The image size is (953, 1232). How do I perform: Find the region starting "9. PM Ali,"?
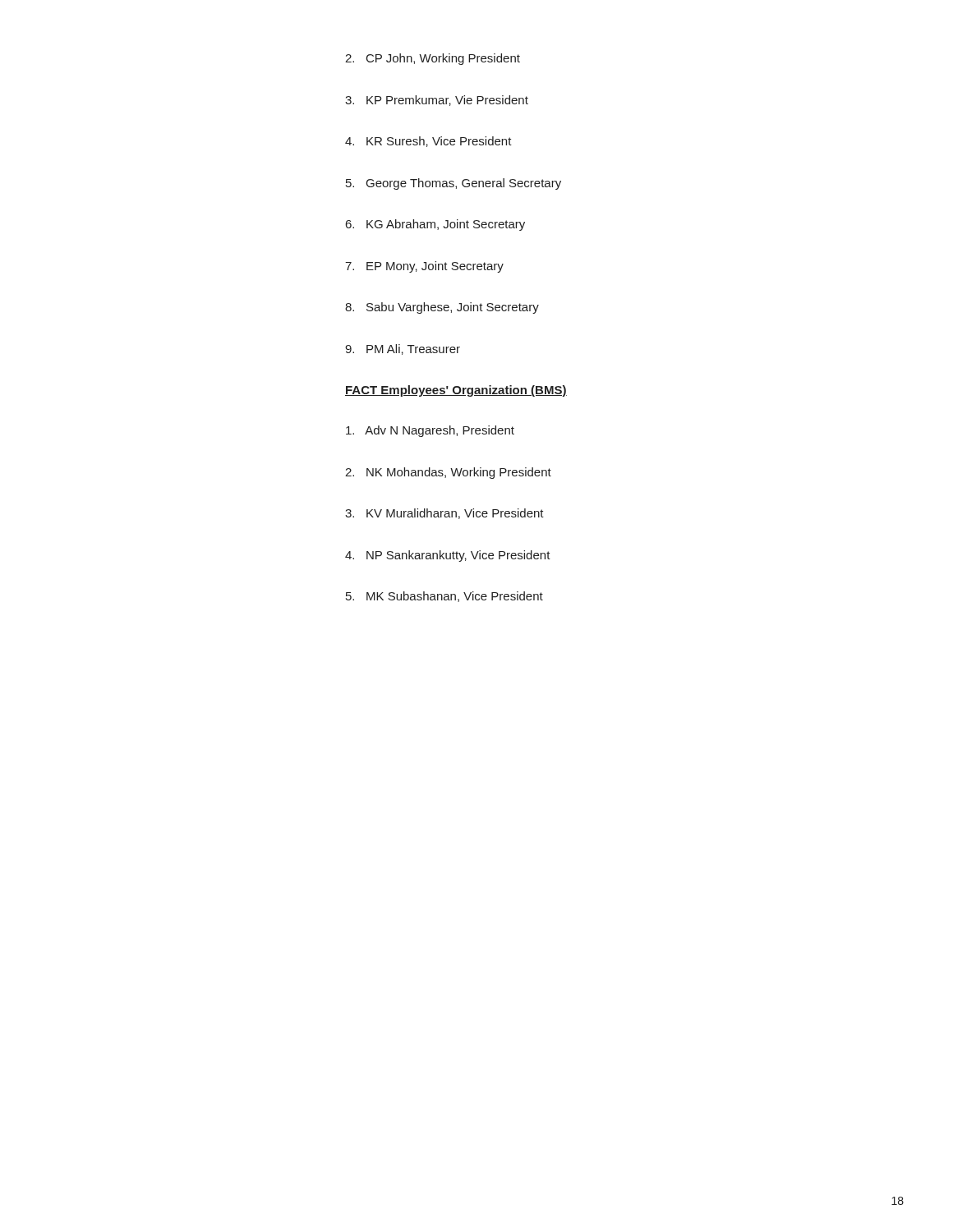(x=403, y=348)
